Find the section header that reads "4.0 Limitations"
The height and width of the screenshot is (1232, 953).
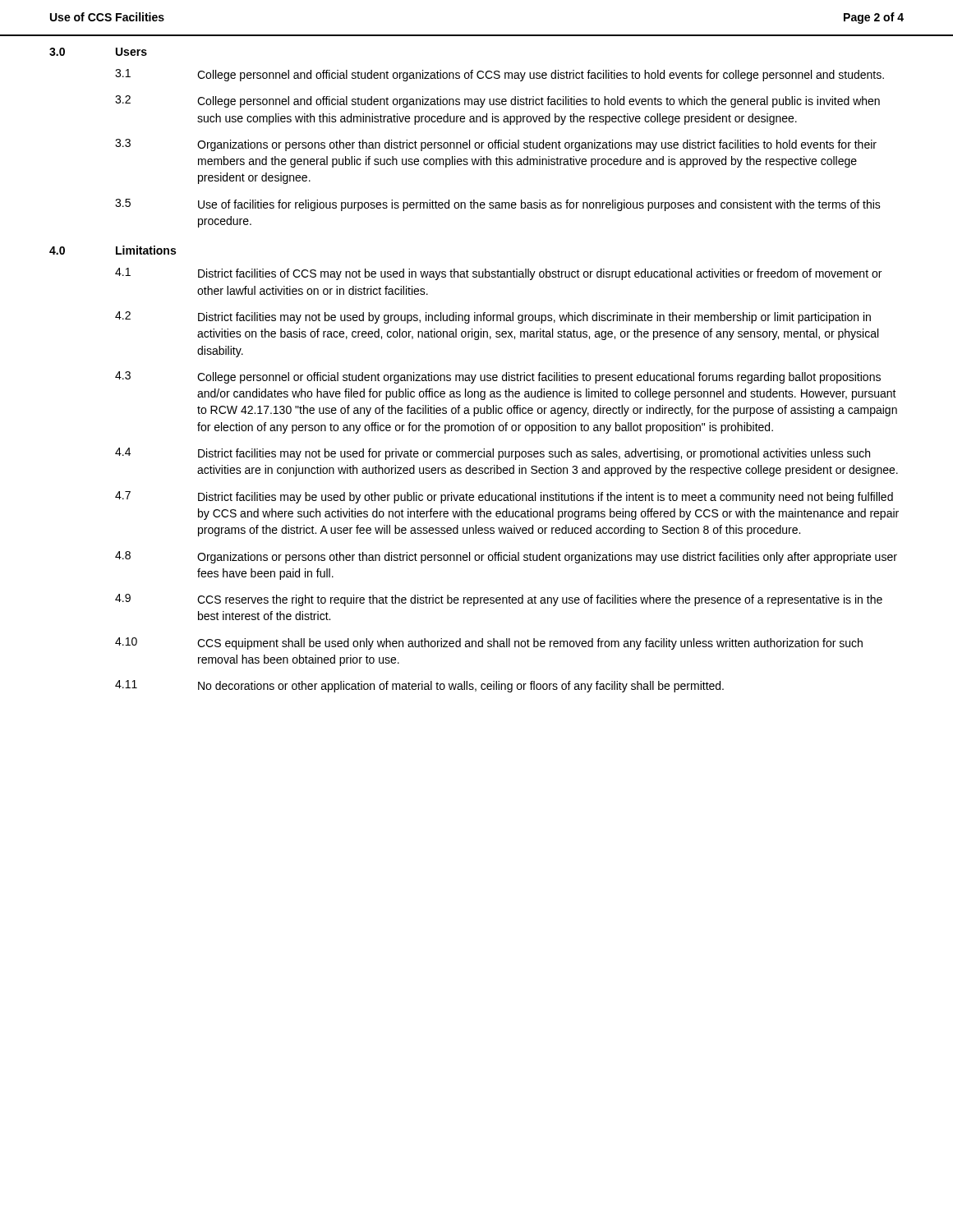click(113, 251)
